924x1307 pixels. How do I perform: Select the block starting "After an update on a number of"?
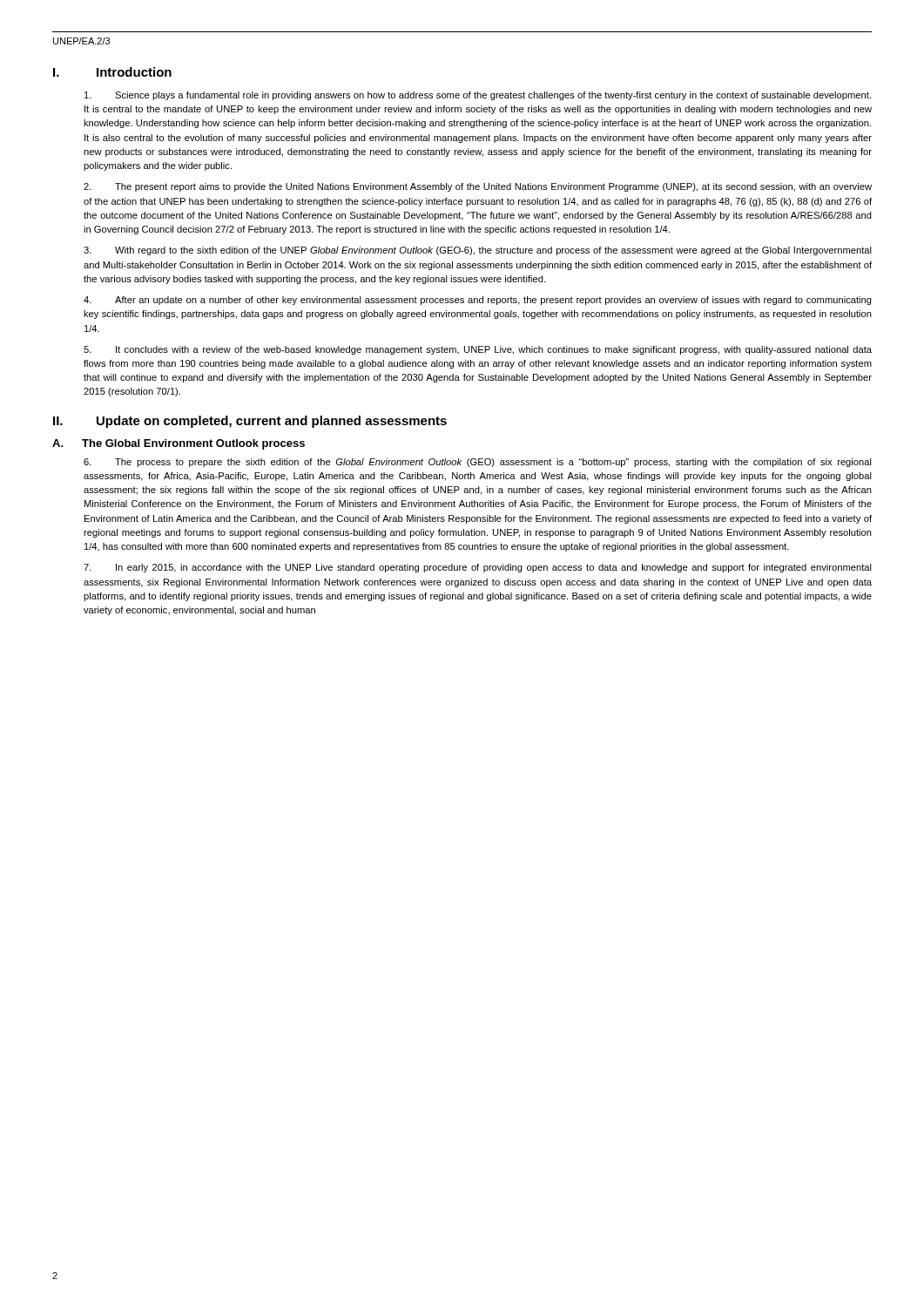(x=478, y=313)
